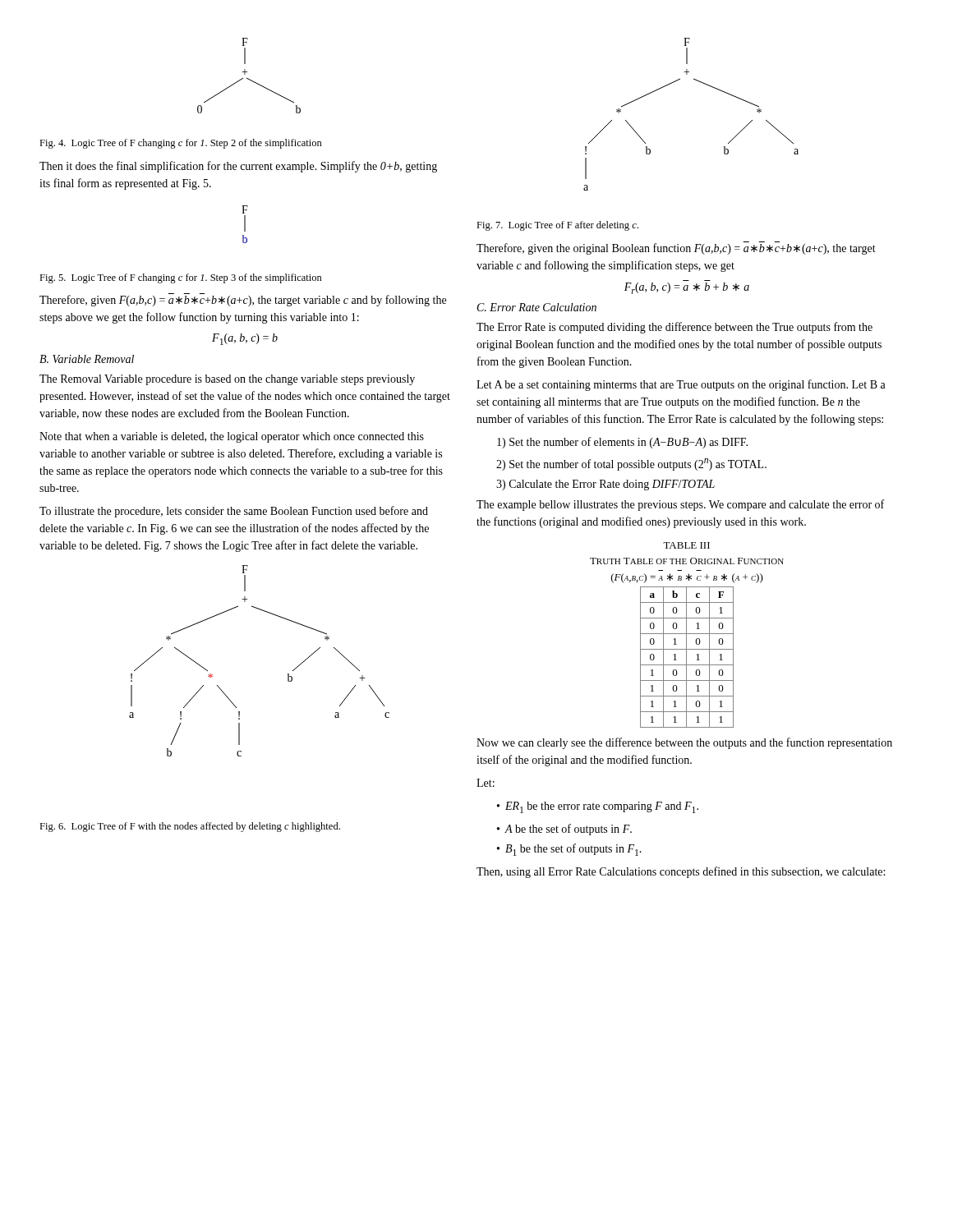Select the block starting "C. Error Rate Calculation"
This screenshot has height=1232, width=953.
tap(537, 308)
